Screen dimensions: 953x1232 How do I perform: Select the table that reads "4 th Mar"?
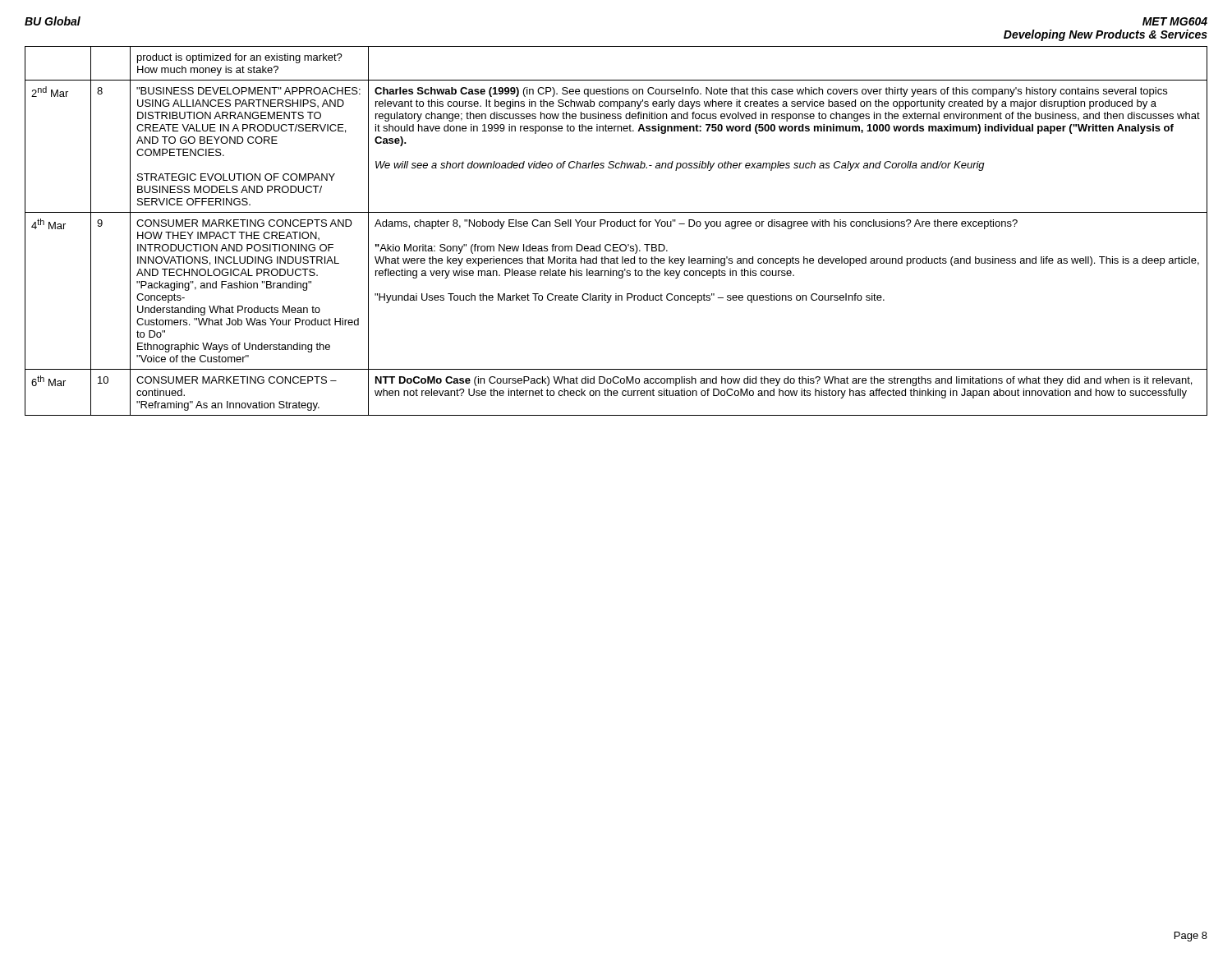[616, 231]
